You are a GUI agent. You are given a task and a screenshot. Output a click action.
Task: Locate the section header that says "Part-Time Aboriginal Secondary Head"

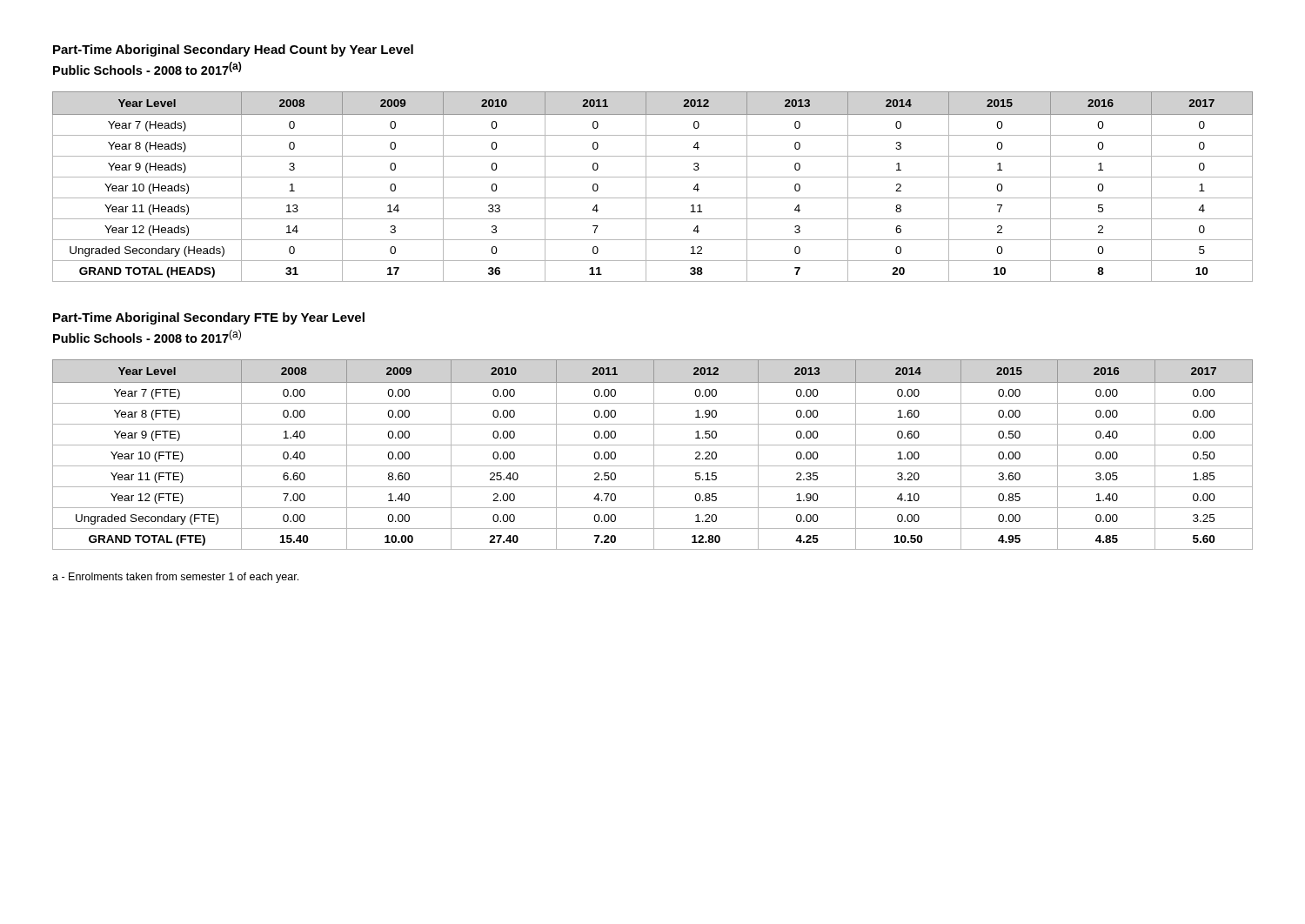coord(233,49)
